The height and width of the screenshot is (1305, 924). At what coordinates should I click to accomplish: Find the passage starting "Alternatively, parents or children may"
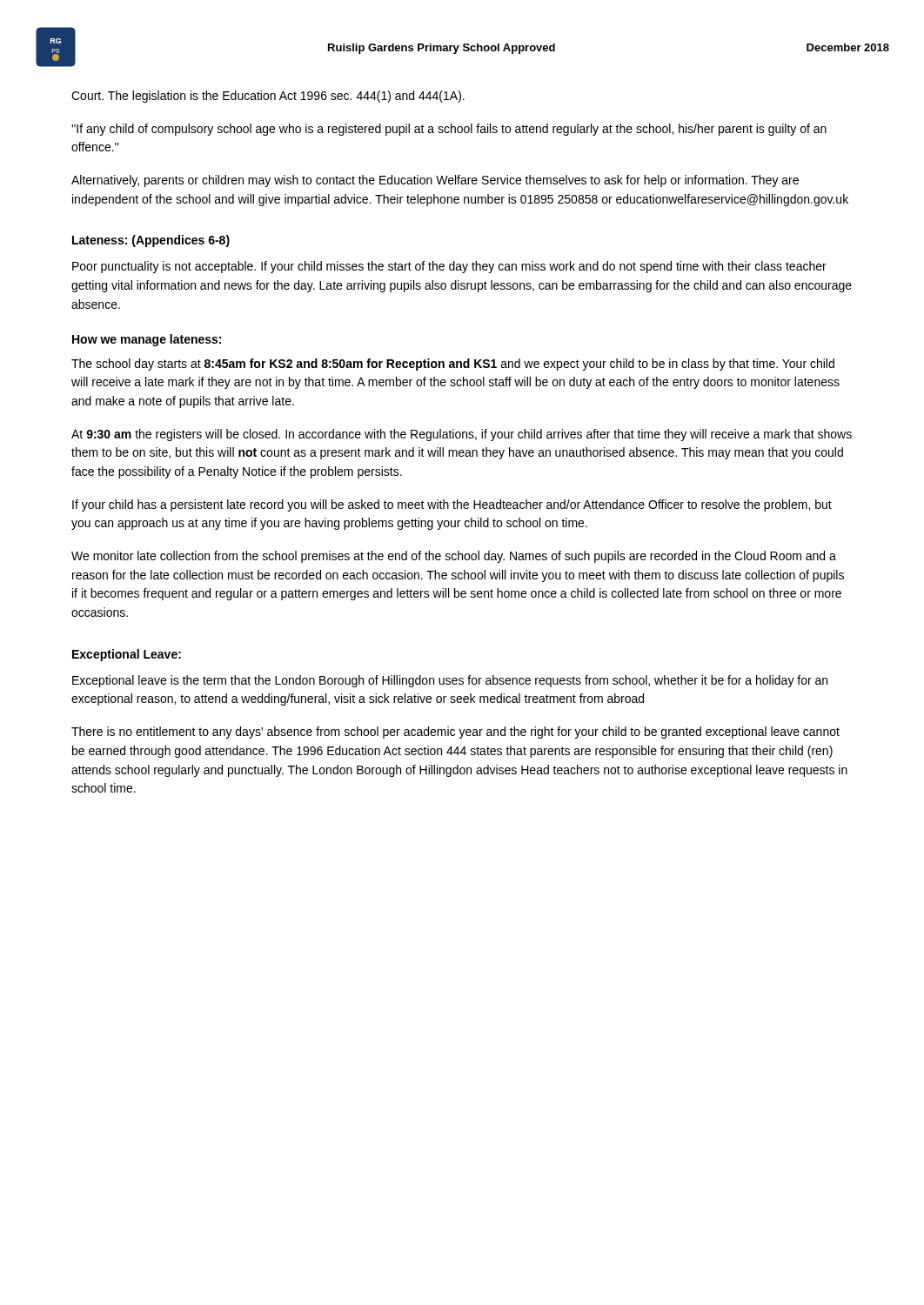pyautogui.click(x=460, y=190)
